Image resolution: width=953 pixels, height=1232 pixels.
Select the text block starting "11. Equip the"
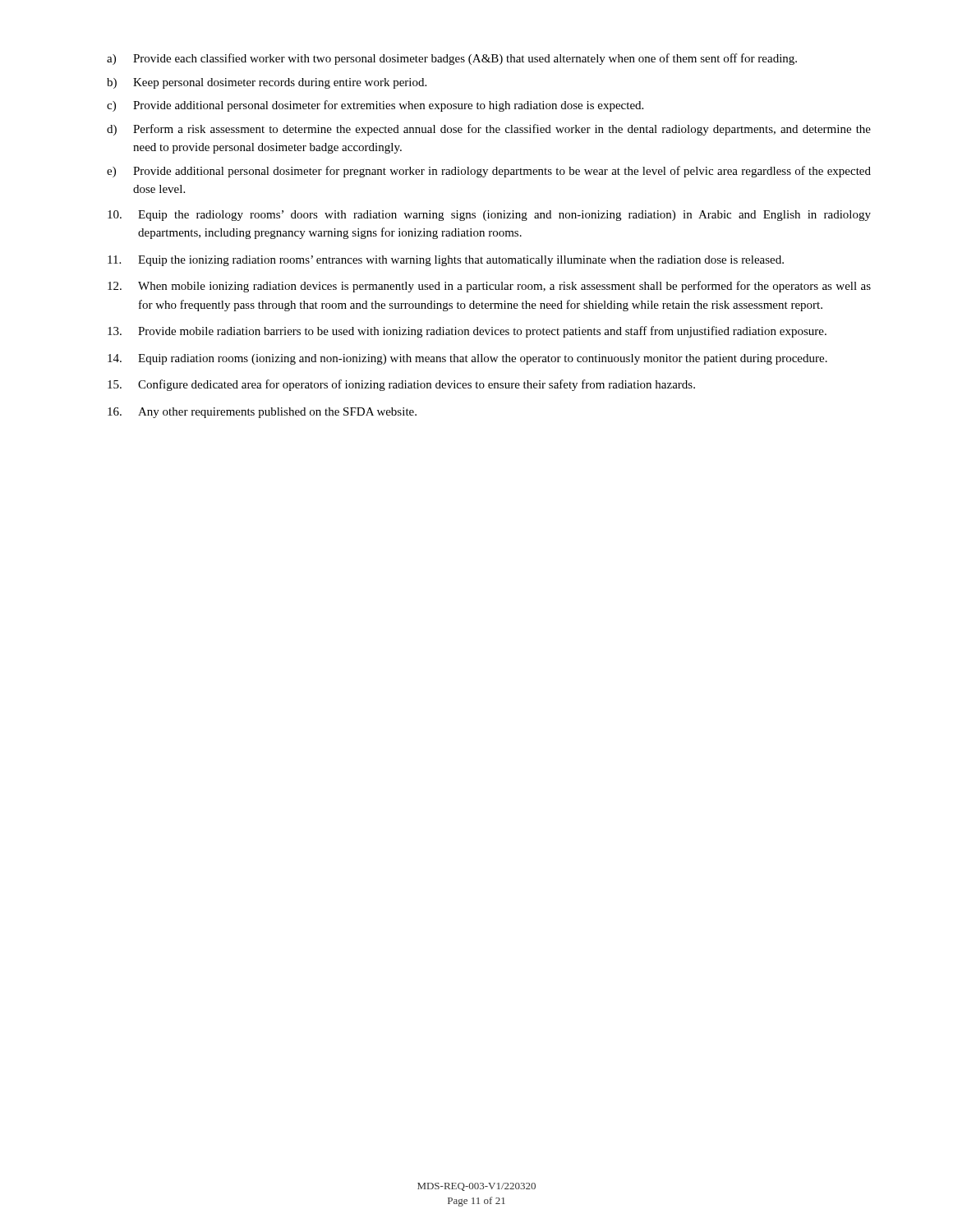click(489, 259)
